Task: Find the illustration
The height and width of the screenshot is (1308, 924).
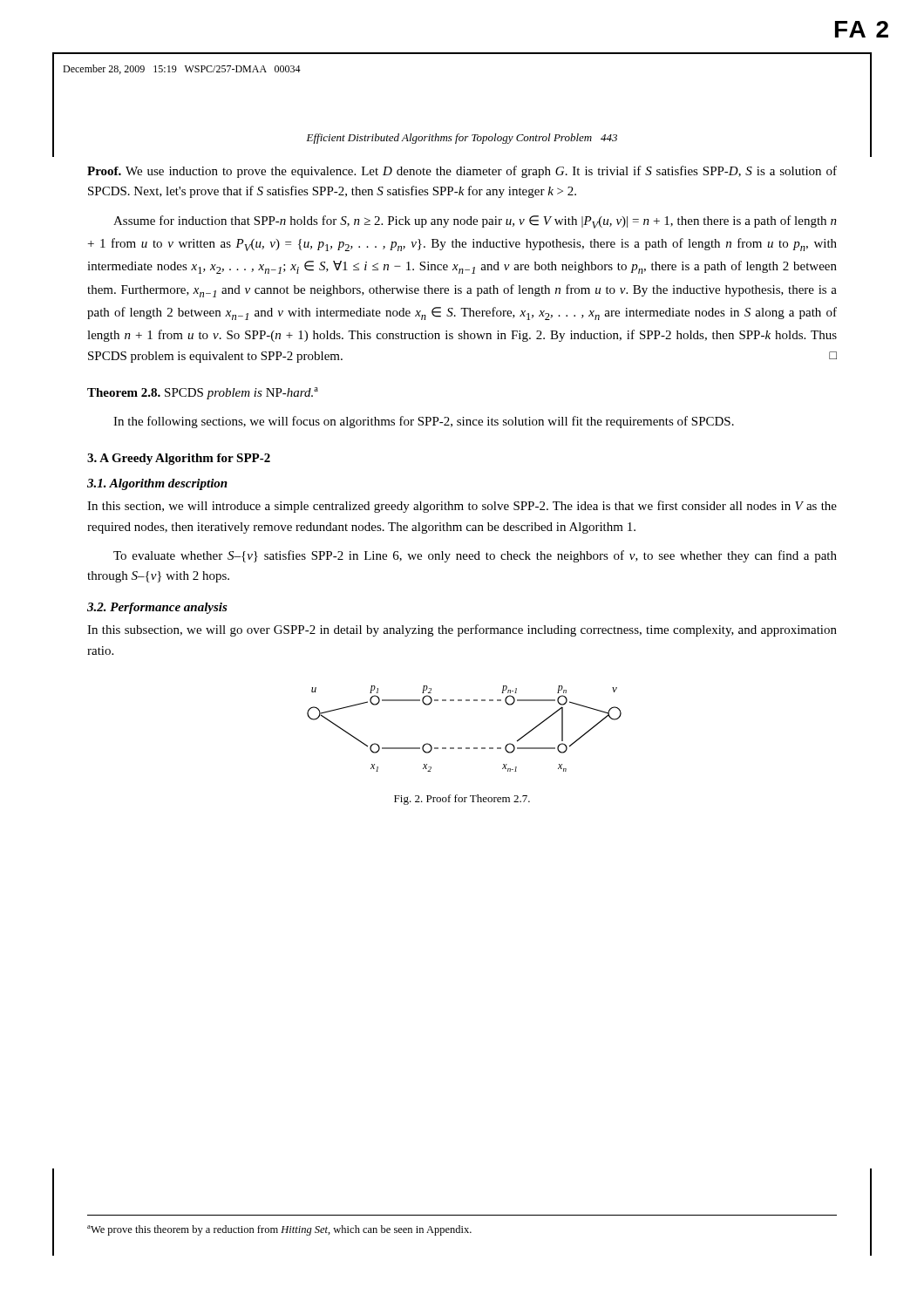Action: coord(462,732)
